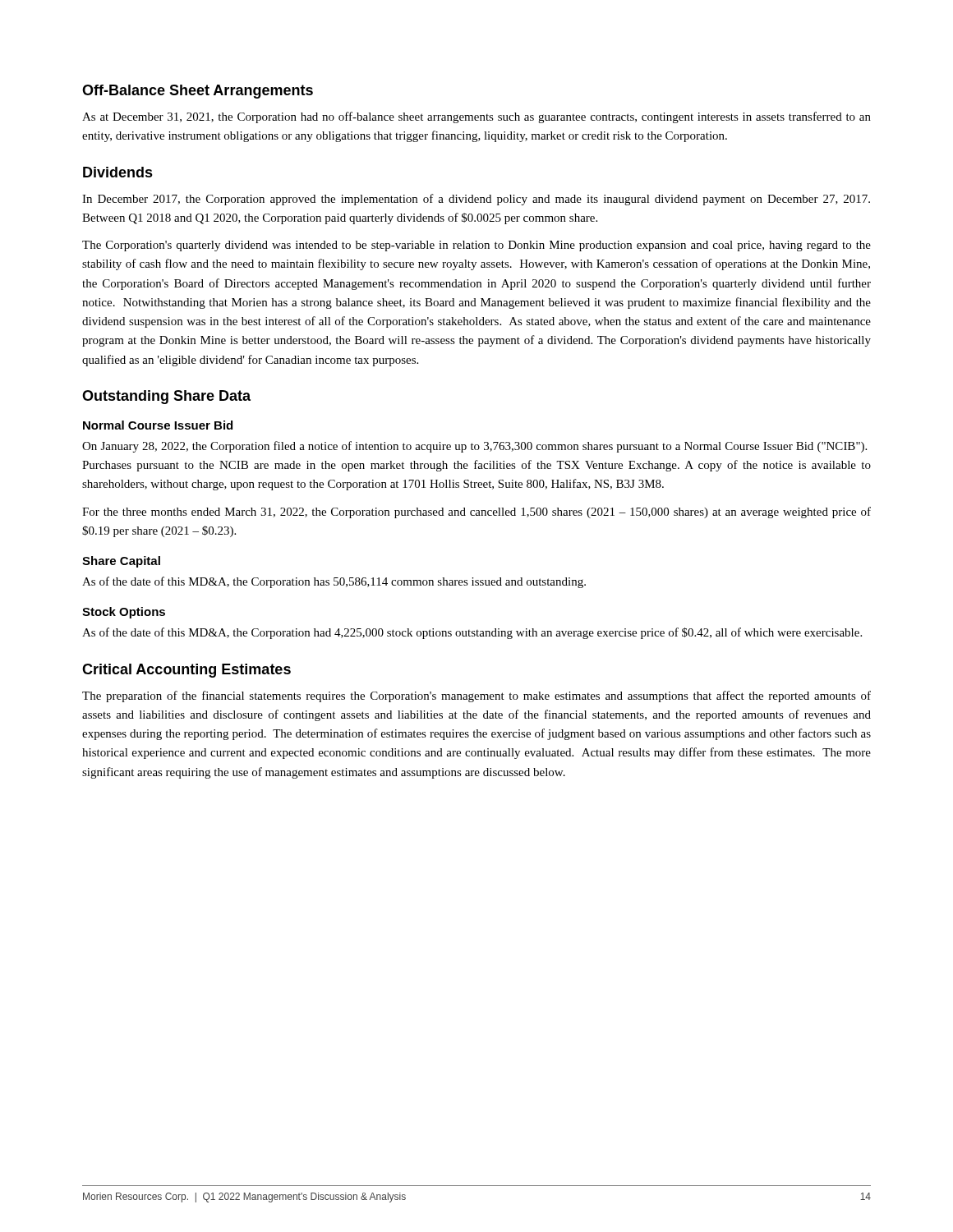
Task: Where is the passage that starts "On January 28, 2022, the Corporation filed a"?
Action: pos(476,465)
